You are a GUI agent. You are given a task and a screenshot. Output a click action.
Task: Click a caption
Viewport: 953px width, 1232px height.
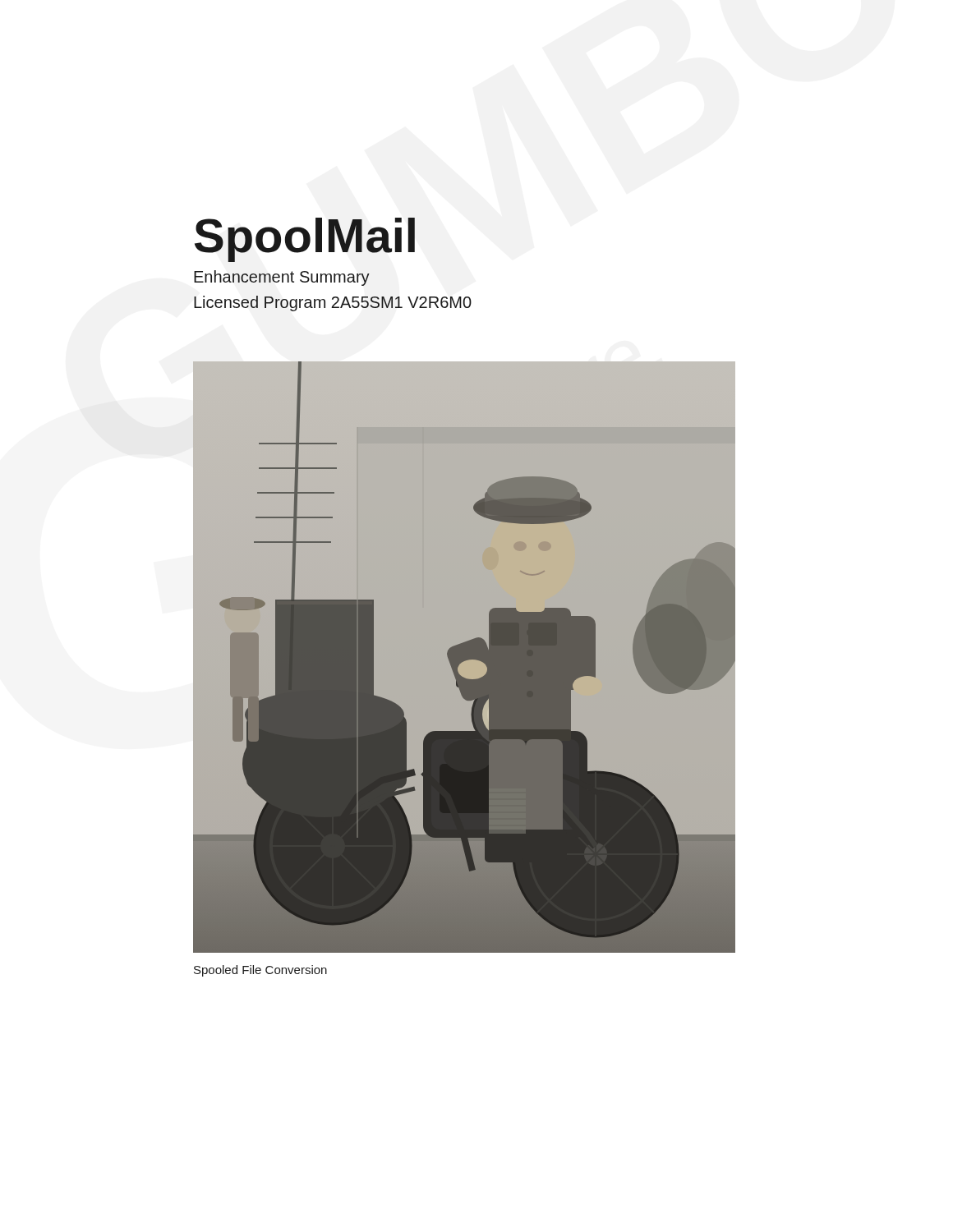pos(260,970)
